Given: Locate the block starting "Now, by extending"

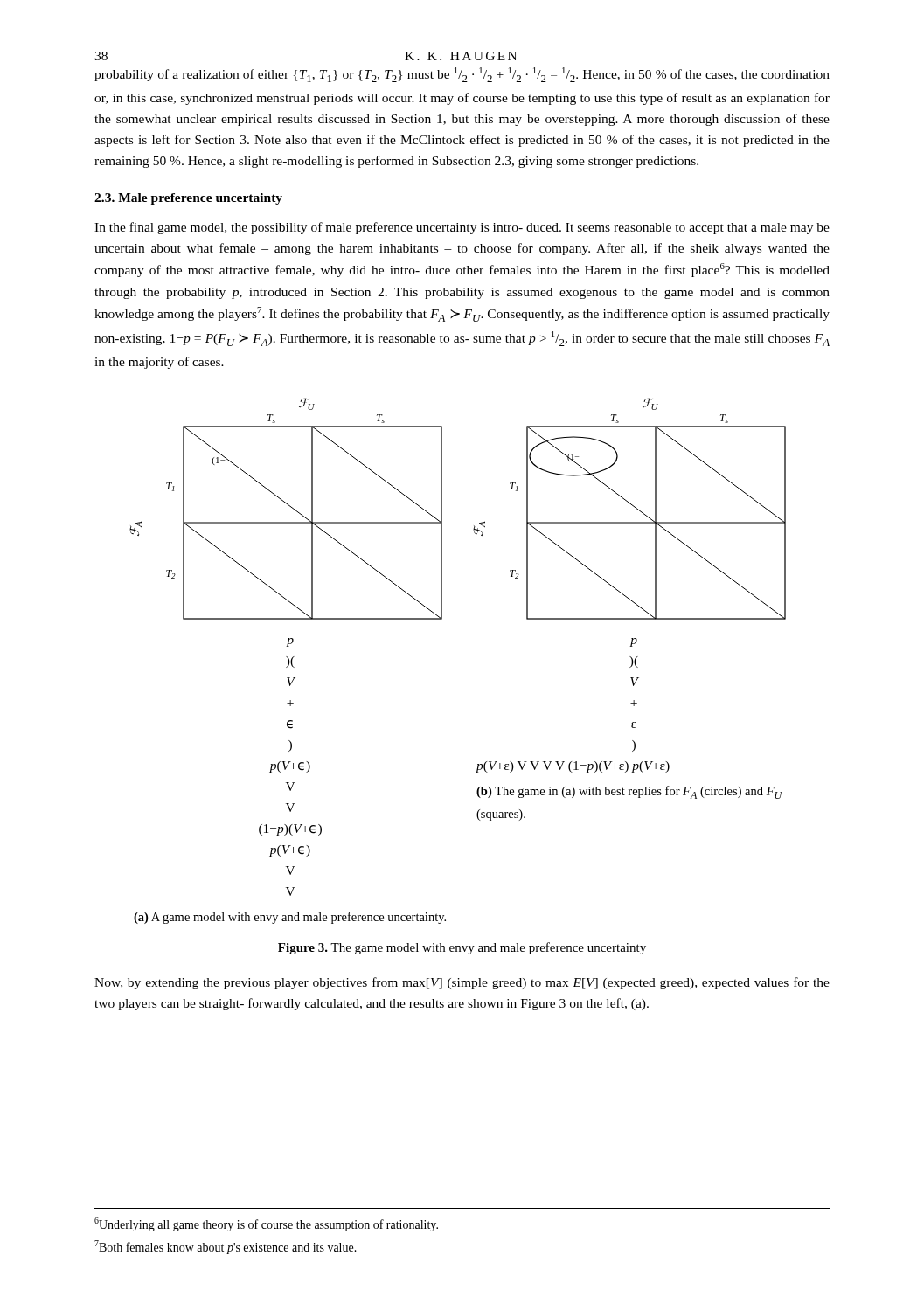Looking at the screenshot, I should 462,993.
